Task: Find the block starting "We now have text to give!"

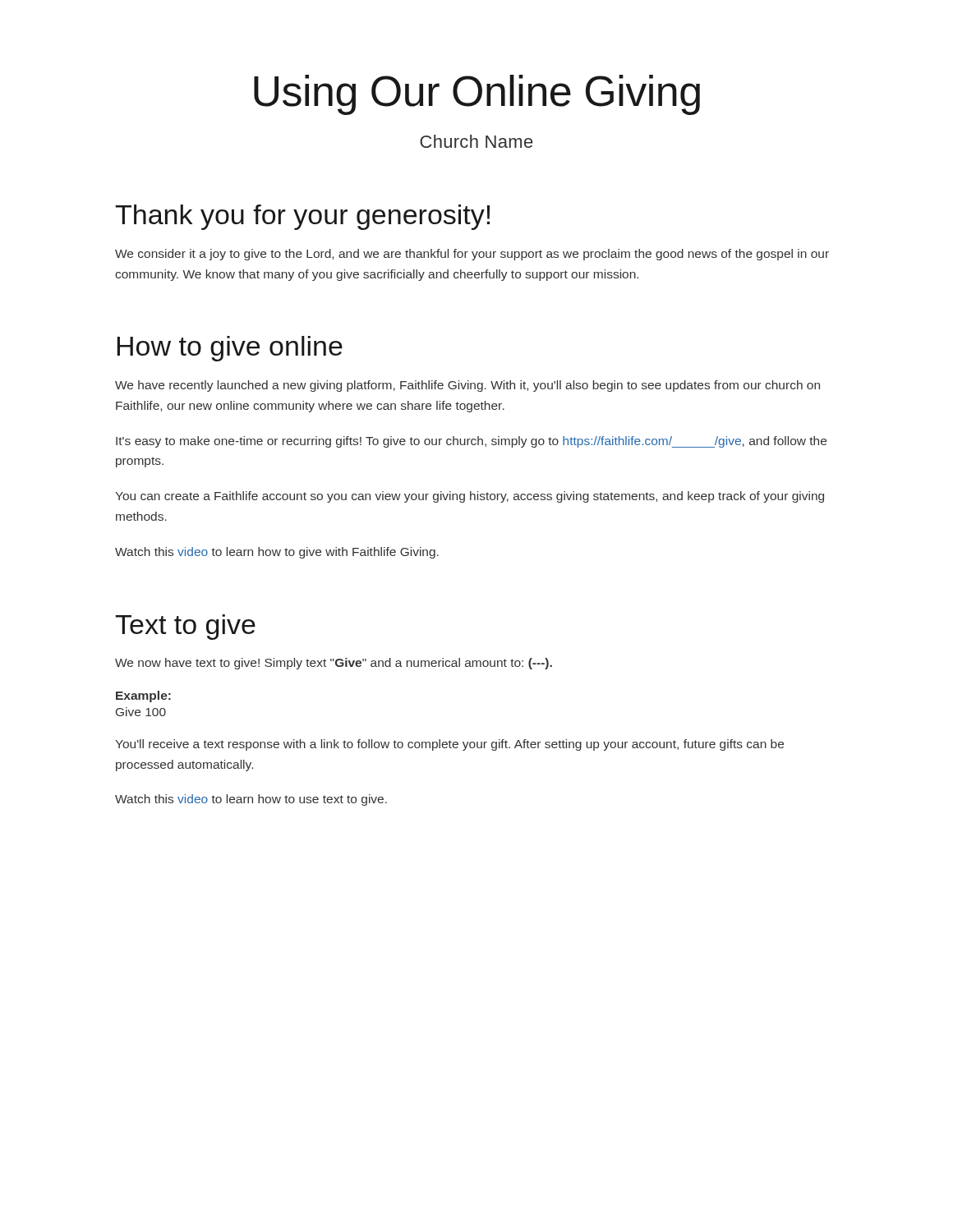Action: click(476, 663)
